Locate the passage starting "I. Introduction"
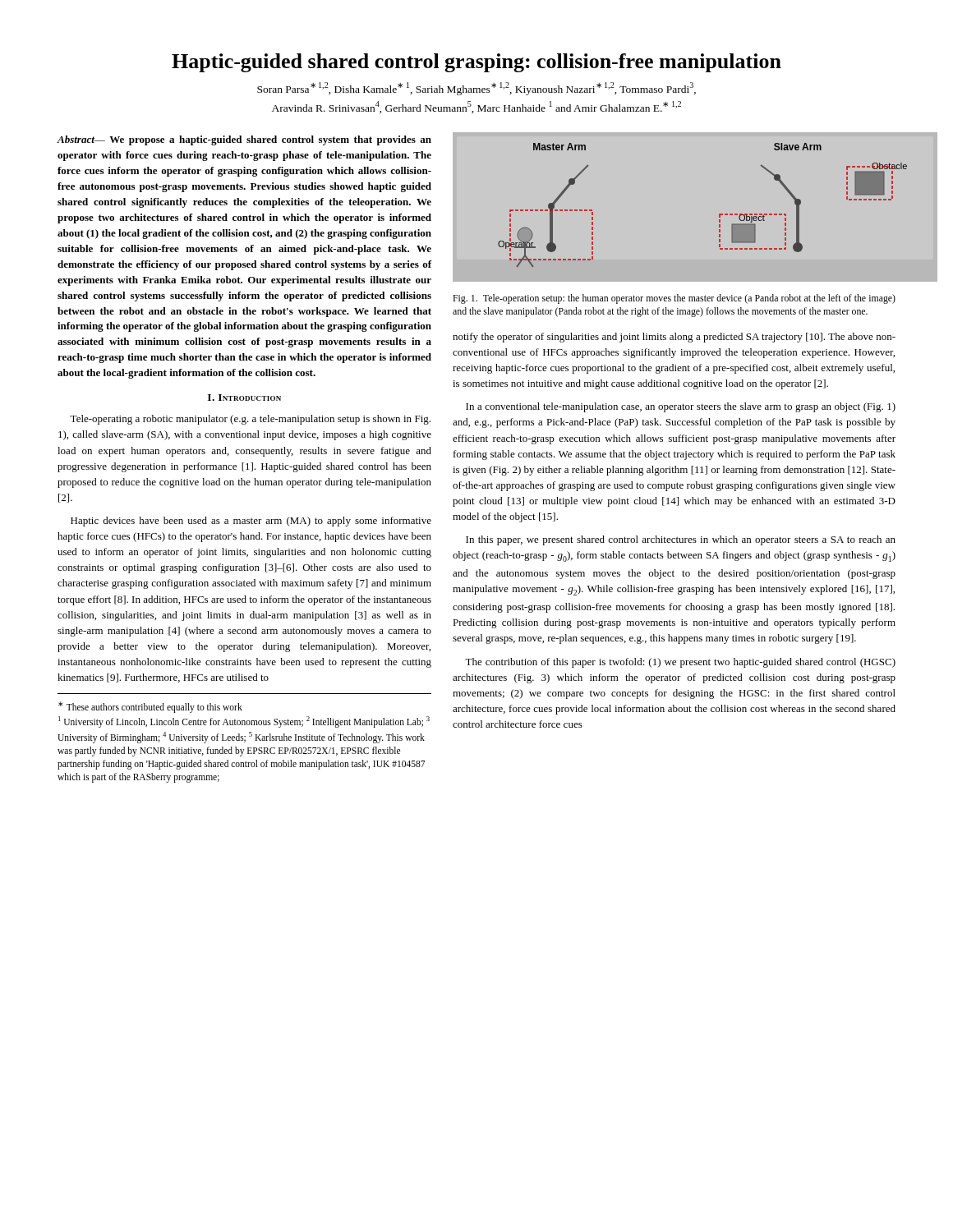This screenshot has height=1232, width=953. (x=244, y=397)
